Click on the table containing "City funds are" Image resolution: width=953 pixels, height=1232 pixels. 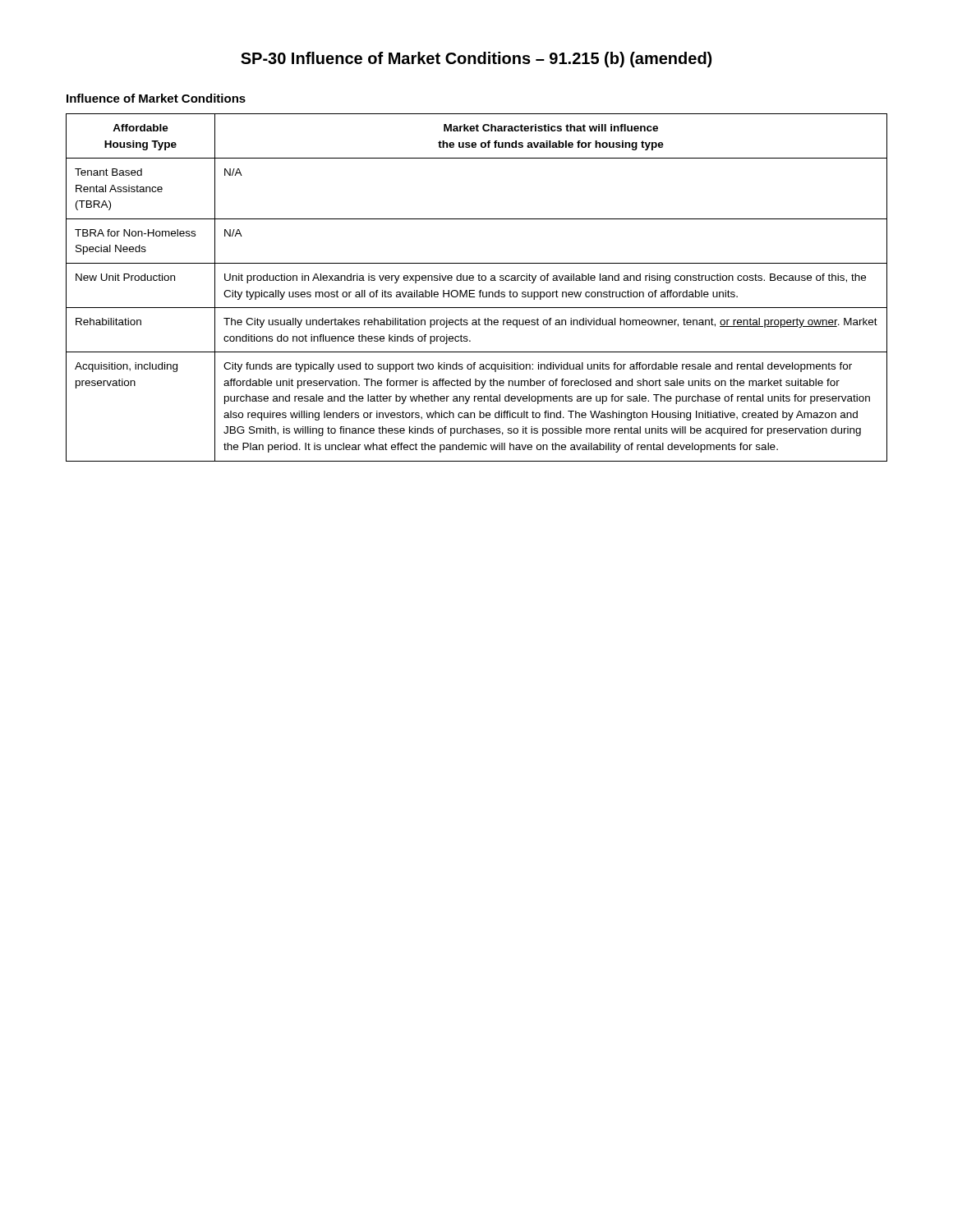click(x=476, y=287)
